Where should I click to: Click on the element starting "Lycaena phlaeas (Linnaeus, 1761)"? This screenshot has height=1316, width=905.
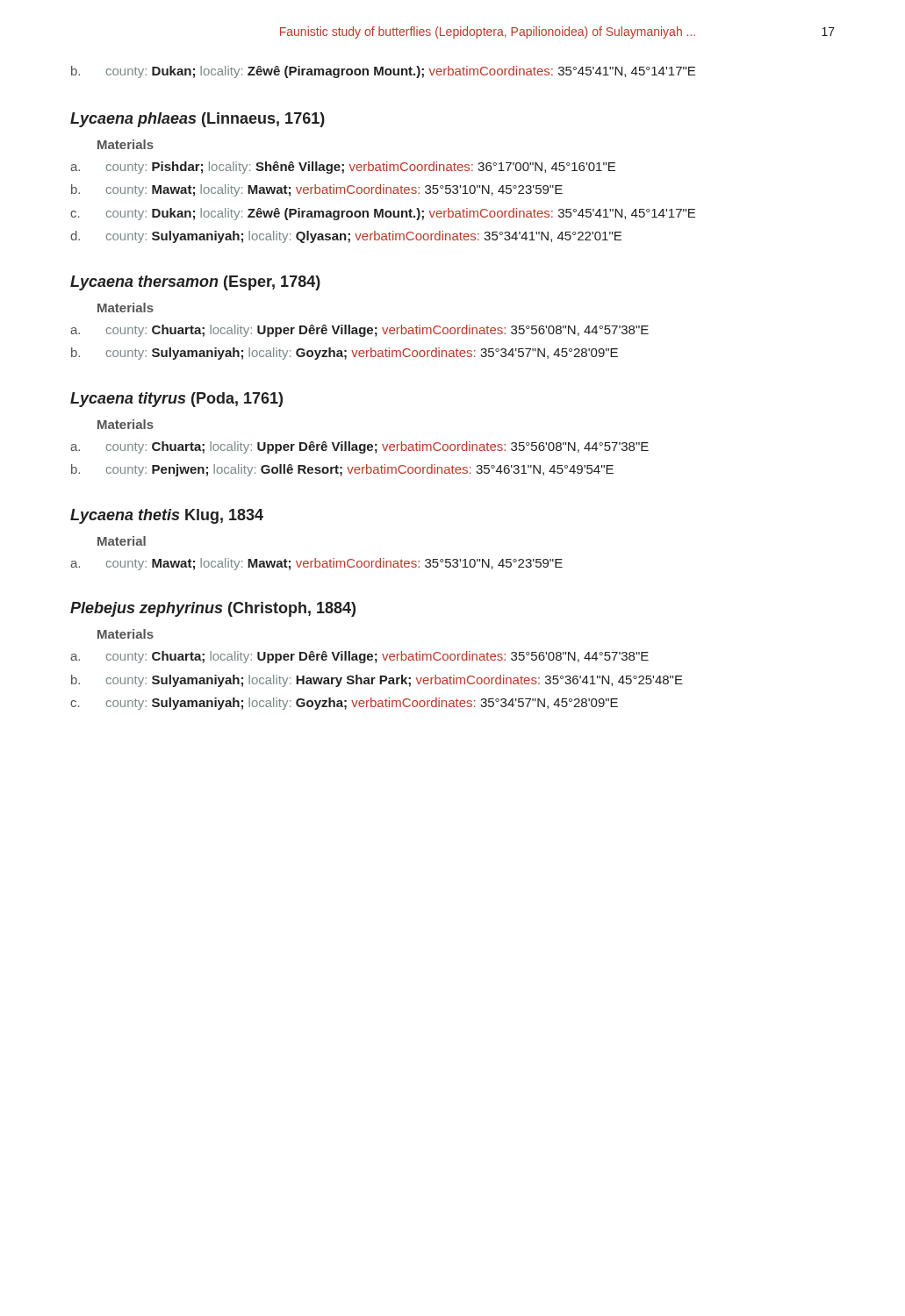click(x=198, y=118)
